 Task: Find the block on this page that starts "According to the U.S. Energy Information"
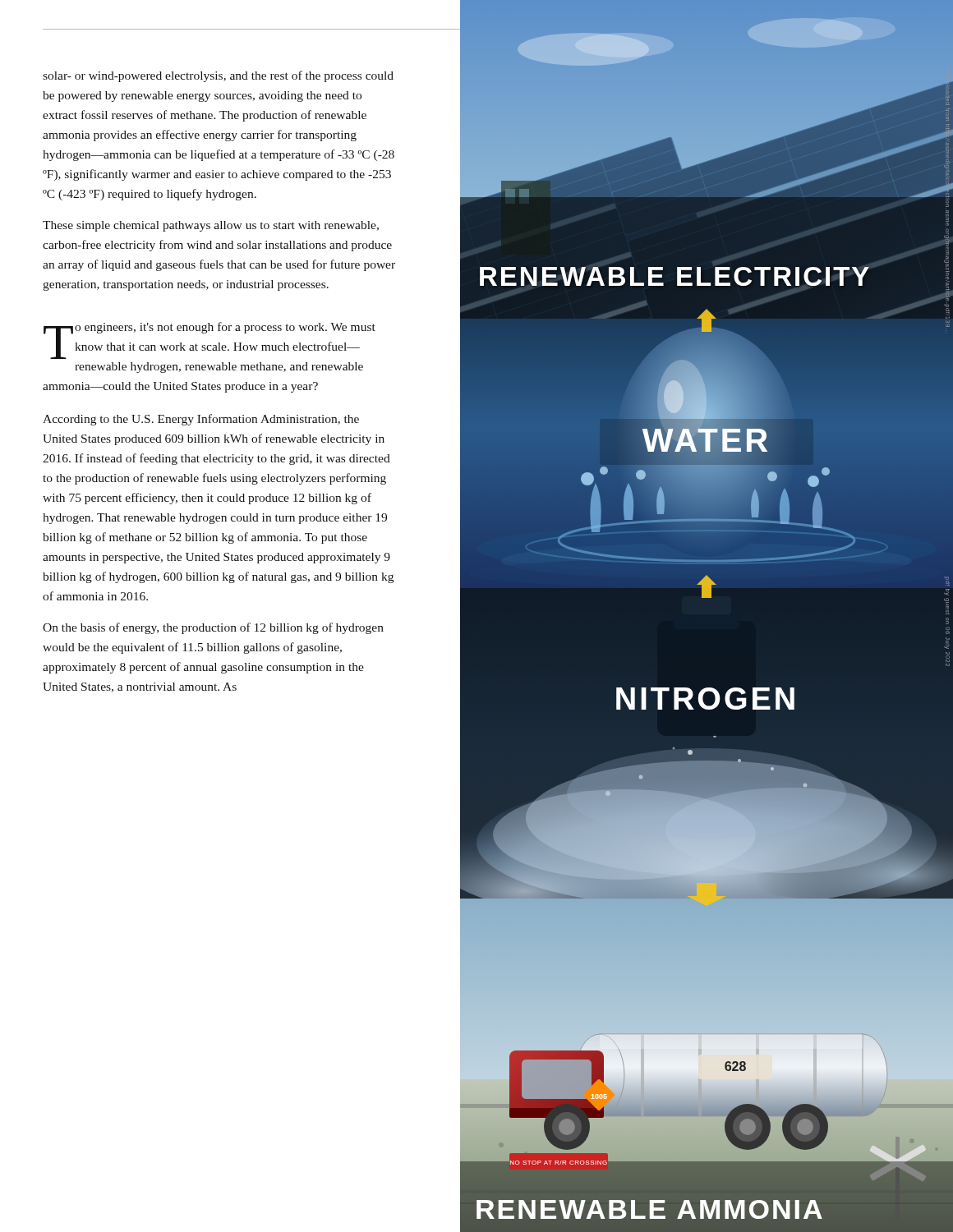(x=219, y=553)
